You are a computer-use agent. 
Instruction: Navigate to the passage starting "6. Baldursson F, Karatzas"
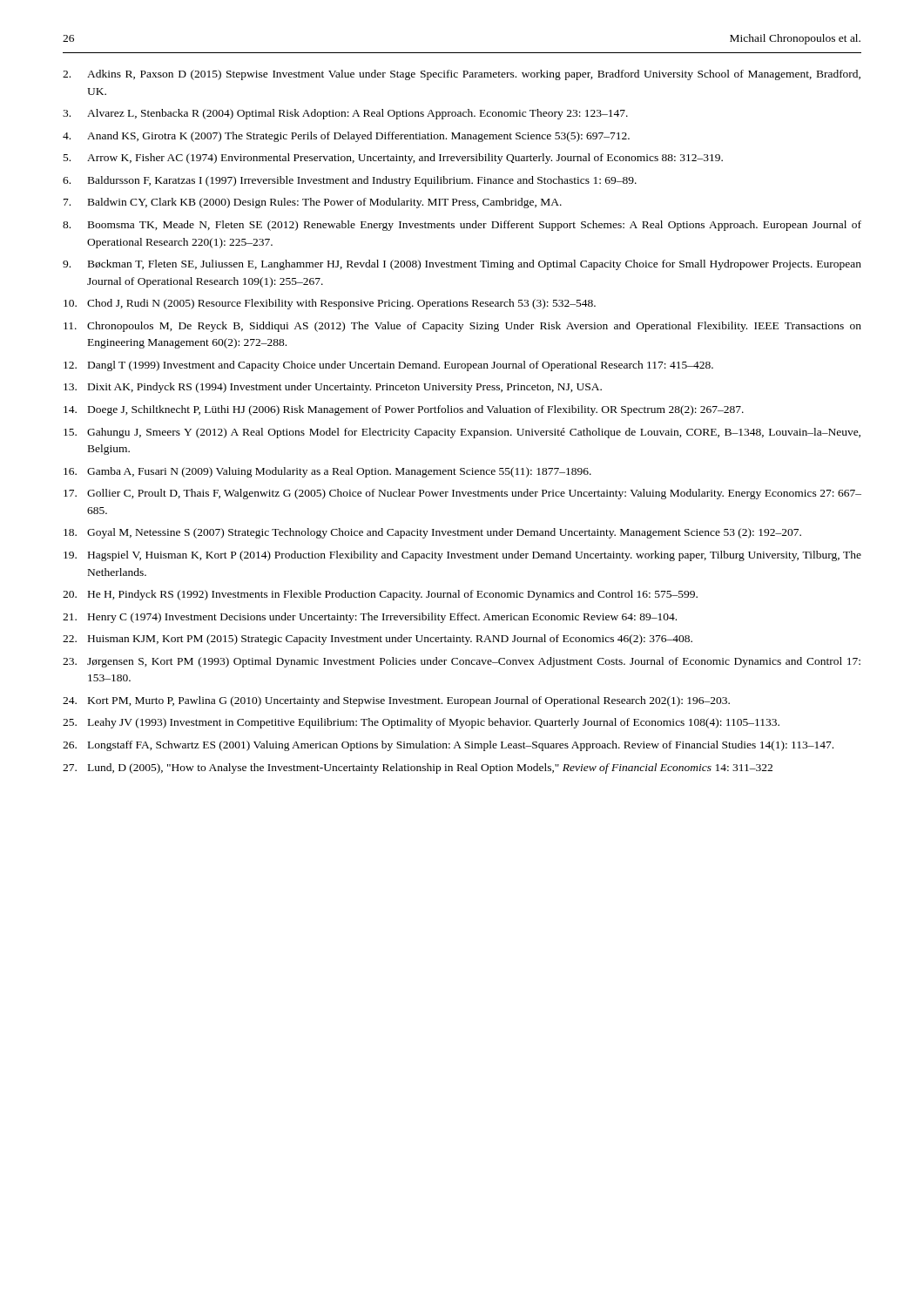(x=462, y=180)
